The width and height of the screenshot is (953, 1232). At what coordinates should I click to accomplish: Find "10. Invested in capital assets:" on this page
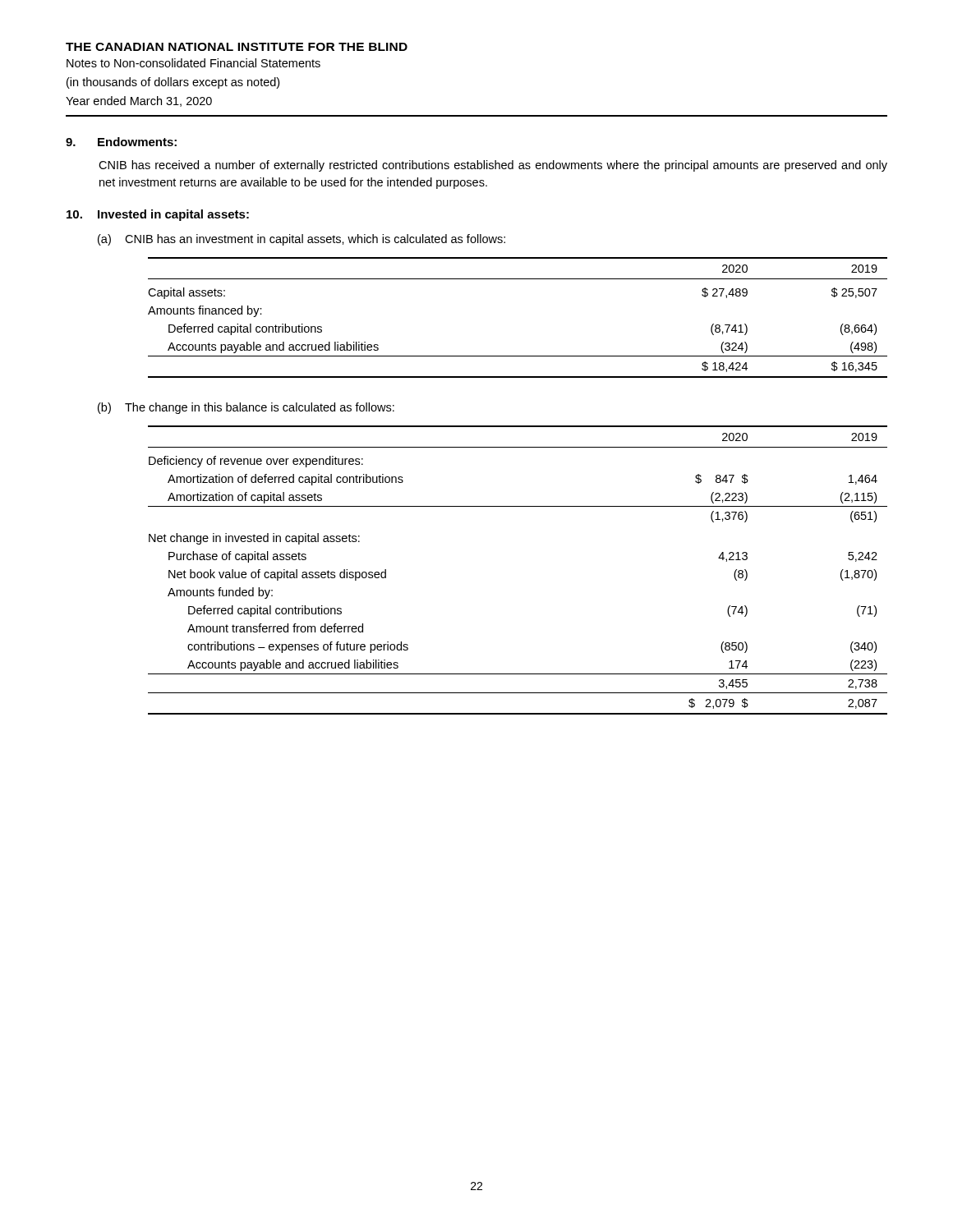coord(158,214)
